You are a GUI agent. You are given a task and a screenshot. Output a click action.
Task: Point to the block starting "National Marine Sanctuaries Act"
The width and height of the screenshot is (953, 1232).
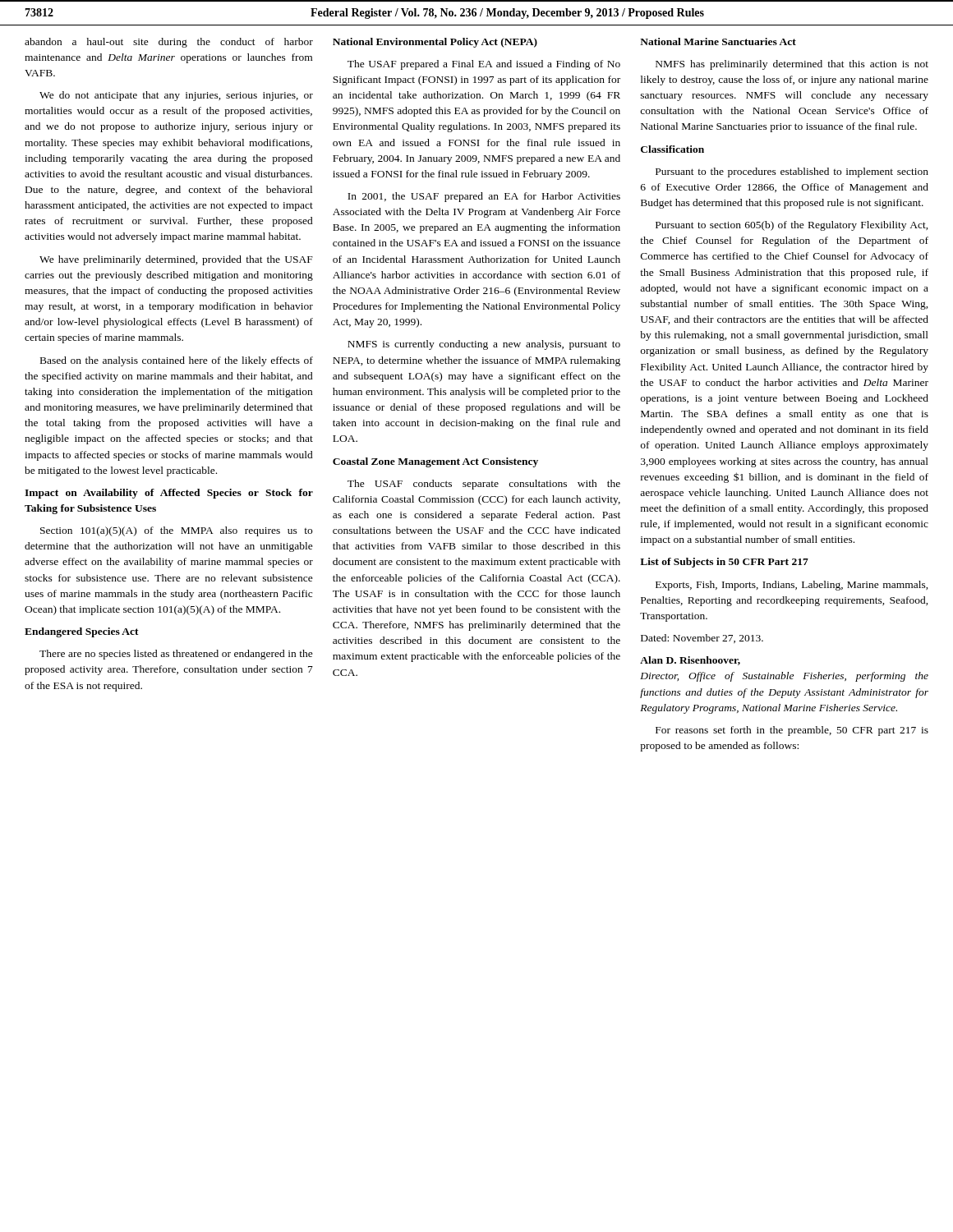pyautogui.click(x=784, y=41)
